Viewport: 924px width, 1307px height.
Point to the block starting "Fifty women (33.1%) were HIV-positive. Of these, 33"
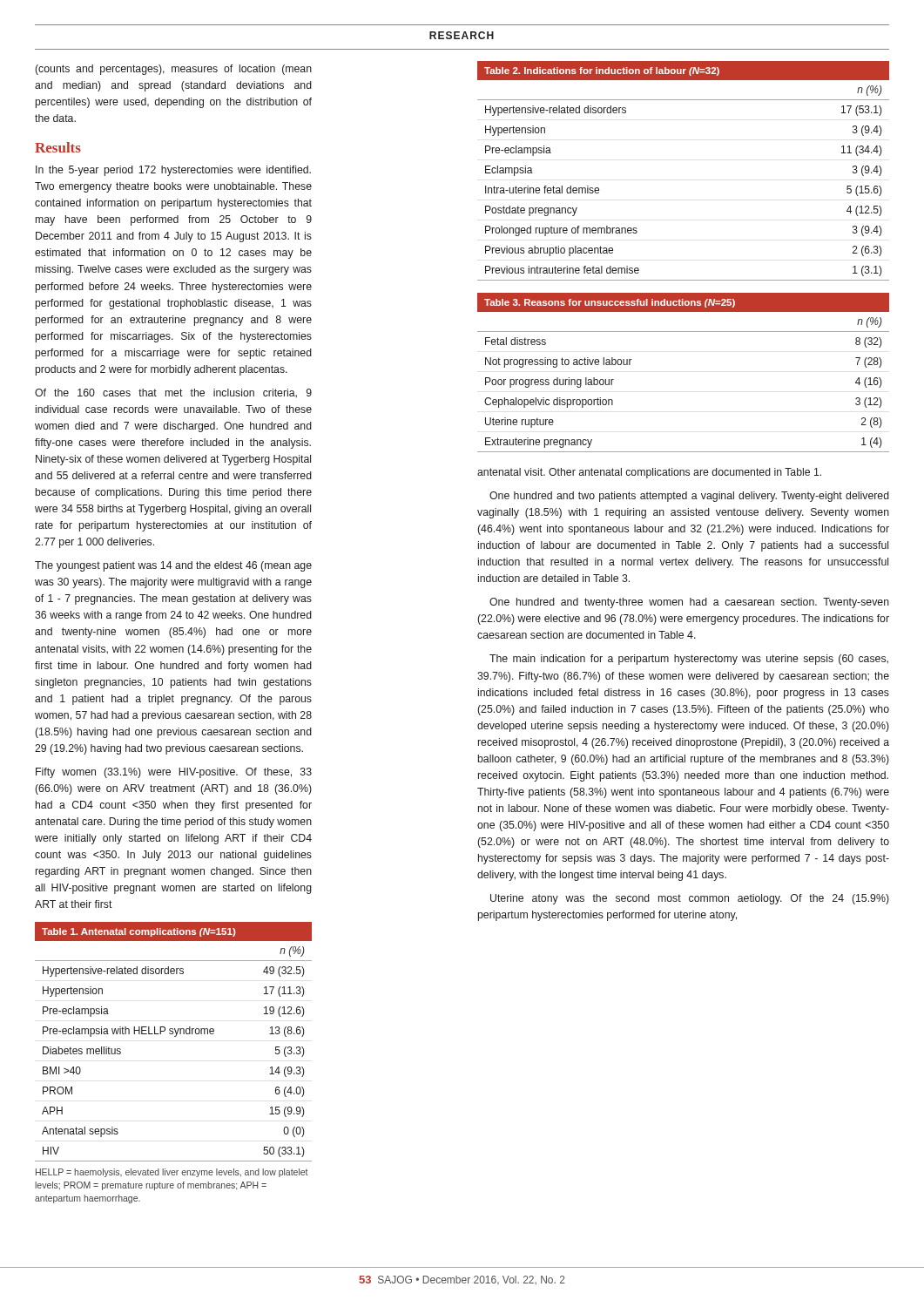[x=173, y=839]
